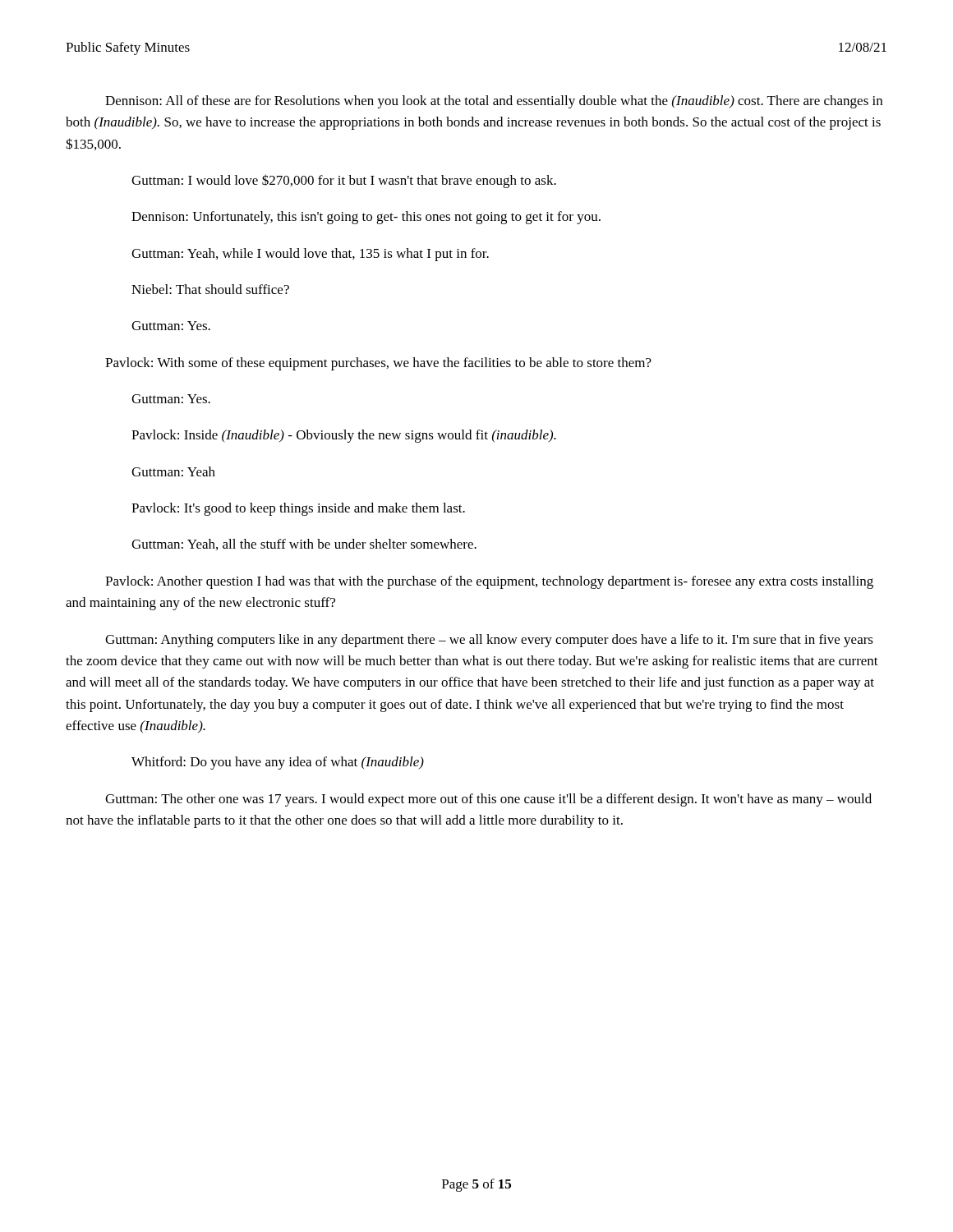Click where it says "Guttman: Yeah"
Viewport: 953px width, 1232px height.
[x=173, y=472]
